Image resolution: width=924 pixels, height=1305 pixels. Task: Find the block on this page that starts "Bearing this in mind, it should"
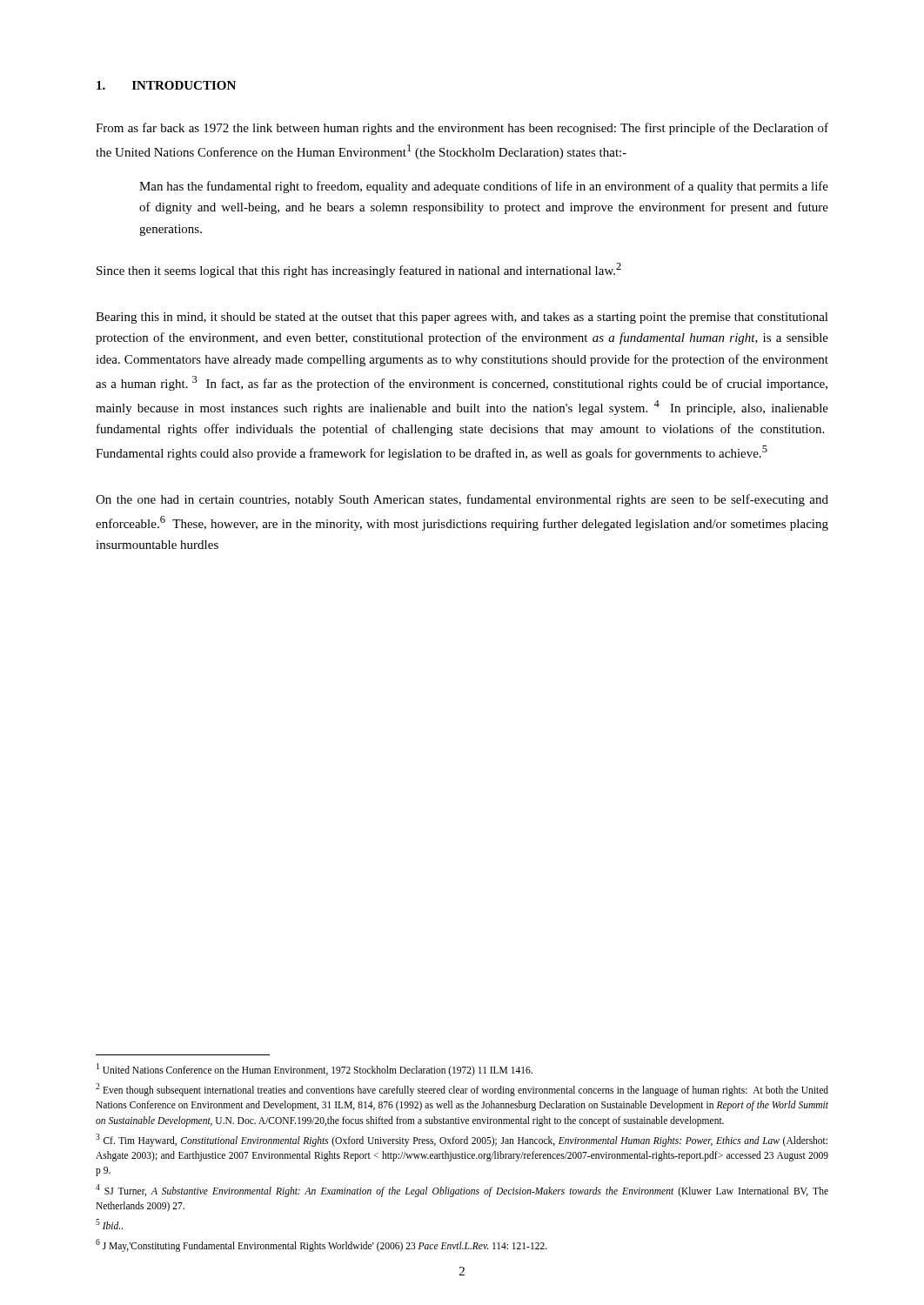[x=462, y=385]
